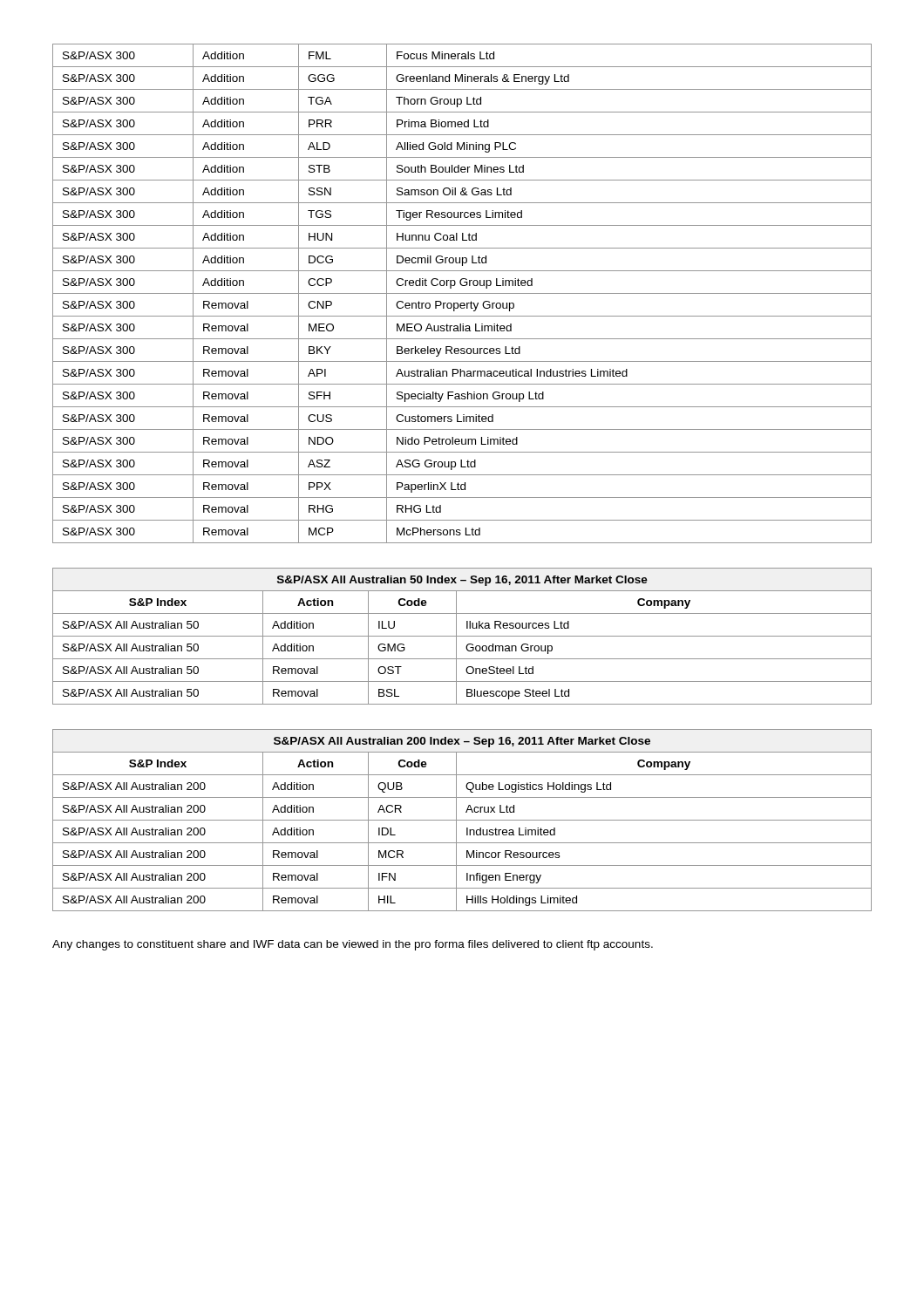This screenshot has width=924, height=1308.
Task: Select the table that reads "Iluka Resources Ltd"
Action: click(462, 636)
